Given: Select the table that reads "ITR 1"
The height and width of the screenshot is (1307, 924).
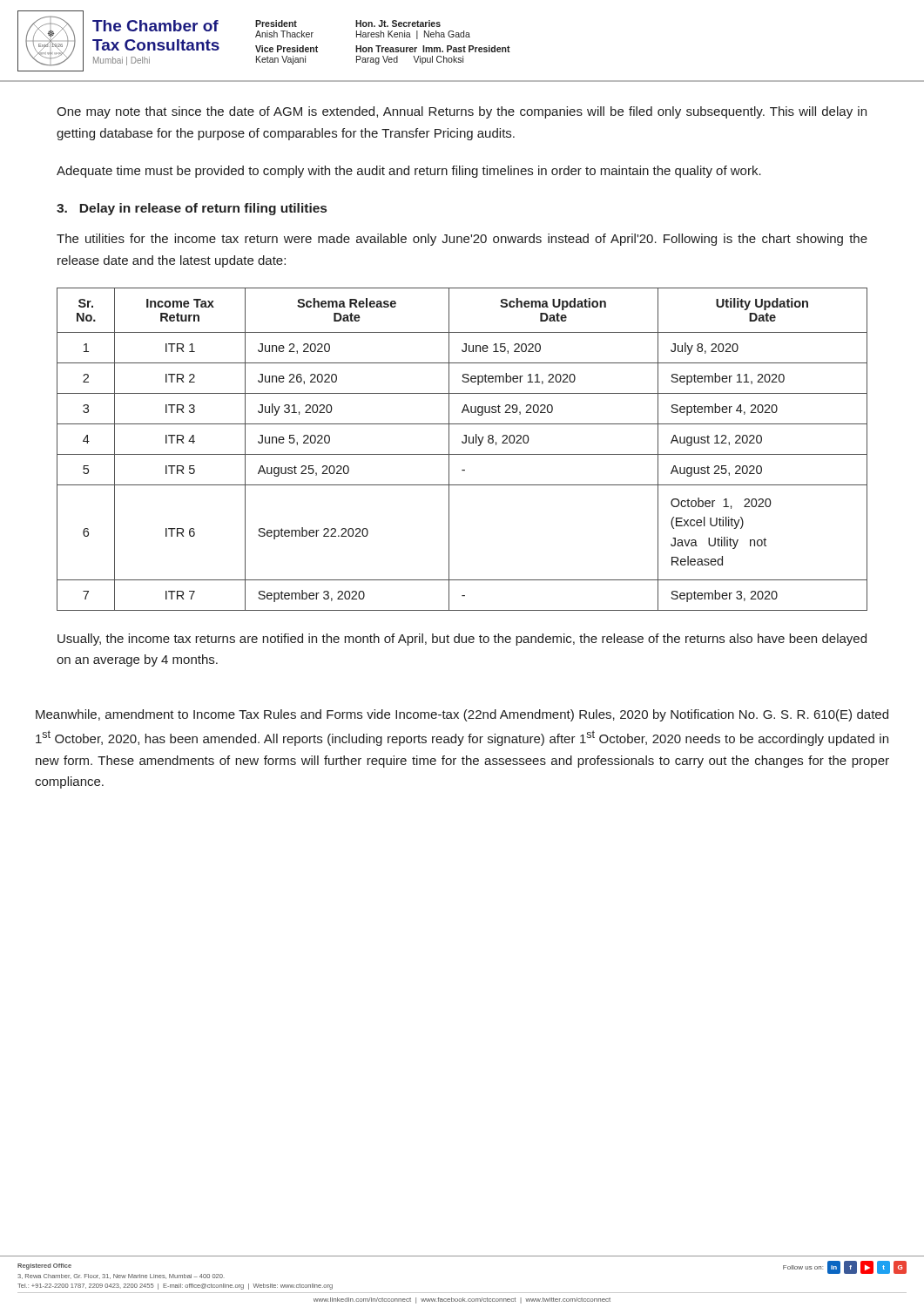Looking at the screenshot, I should point(462,449).
